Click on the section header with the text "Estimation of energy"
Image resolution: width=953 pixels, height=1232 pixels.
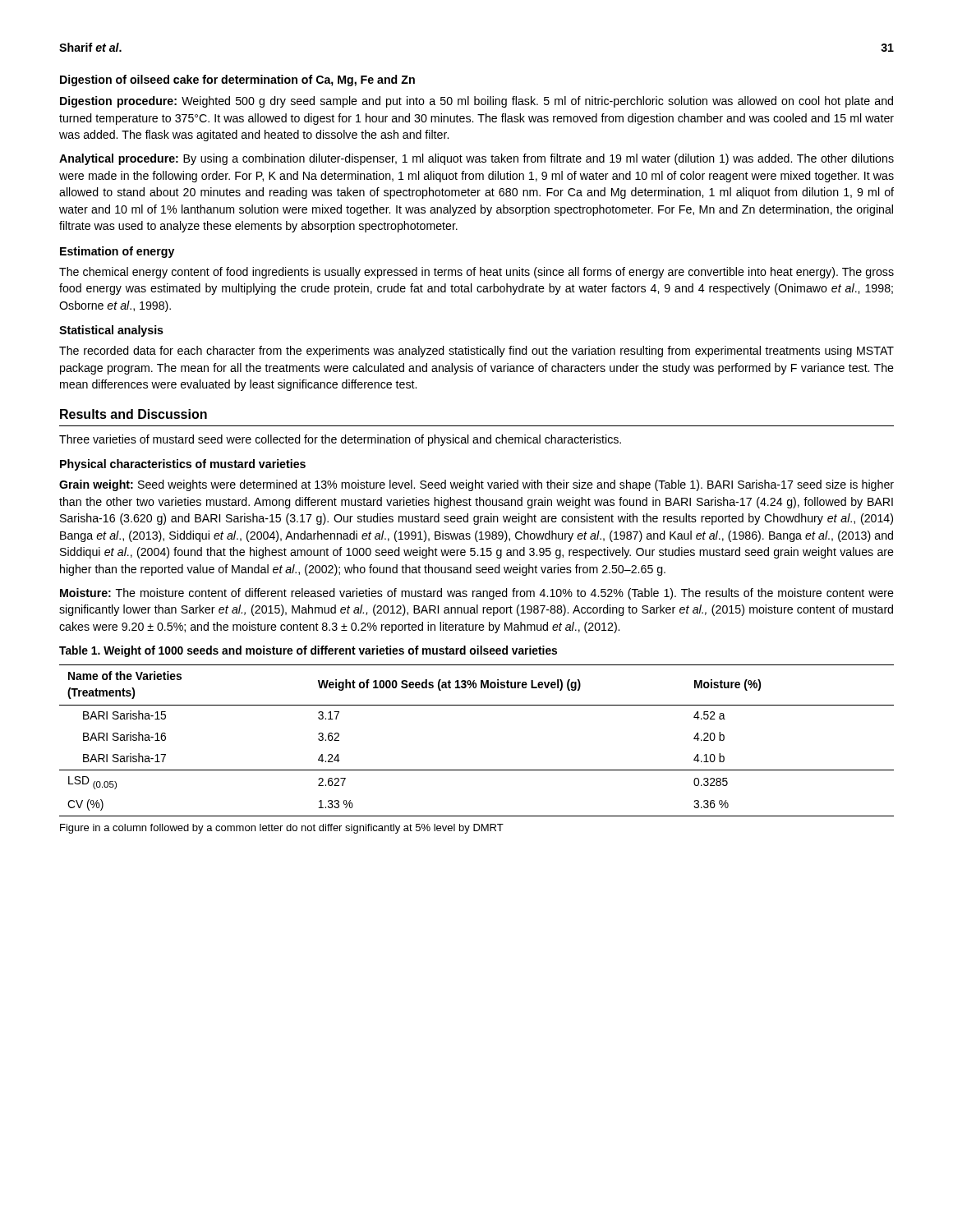[x=117, y=251]
